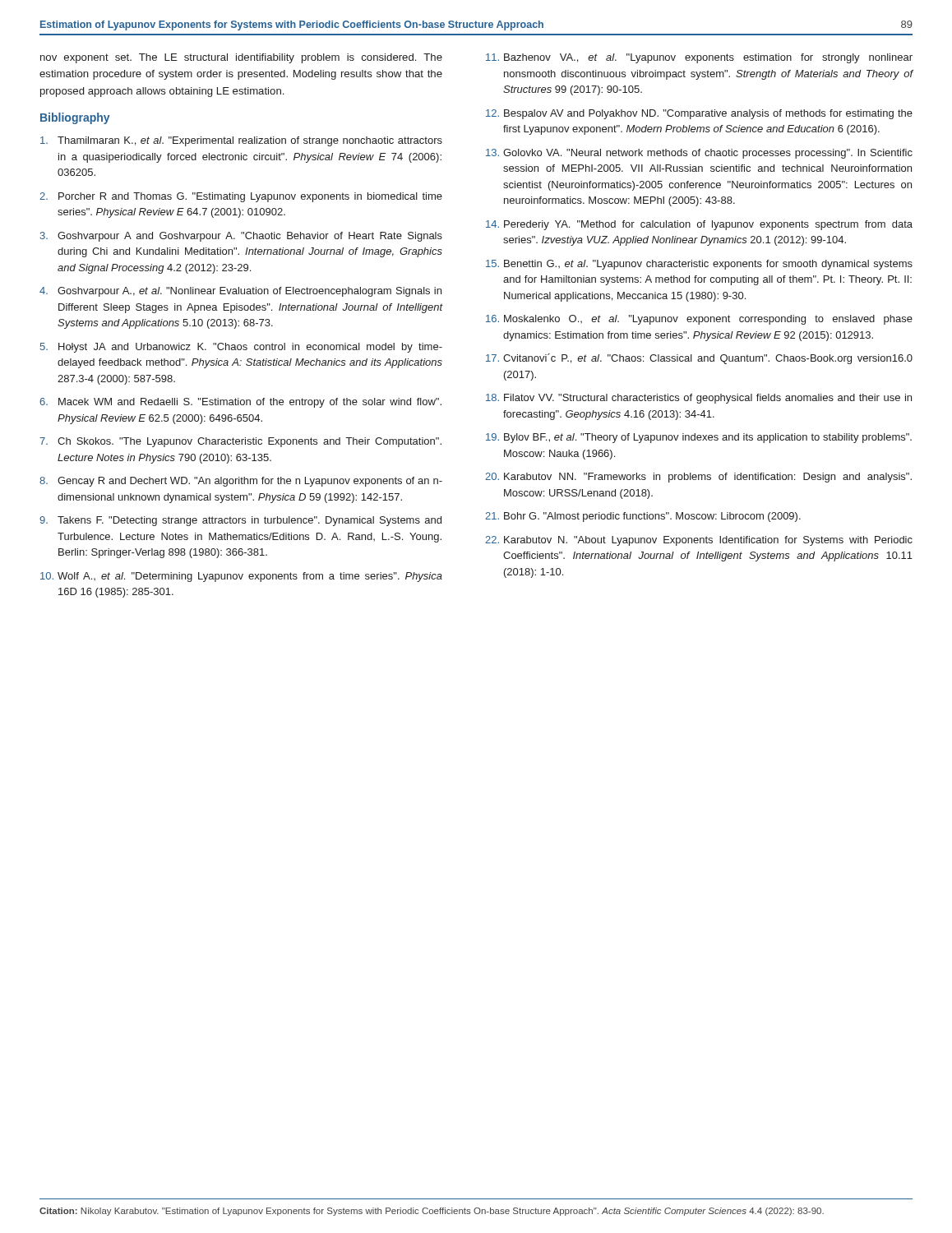Navigate to the text starting "4. Goshvarpour A., et al. "Nonlinear"
The image size is (952, 1233).
[241, 307]
